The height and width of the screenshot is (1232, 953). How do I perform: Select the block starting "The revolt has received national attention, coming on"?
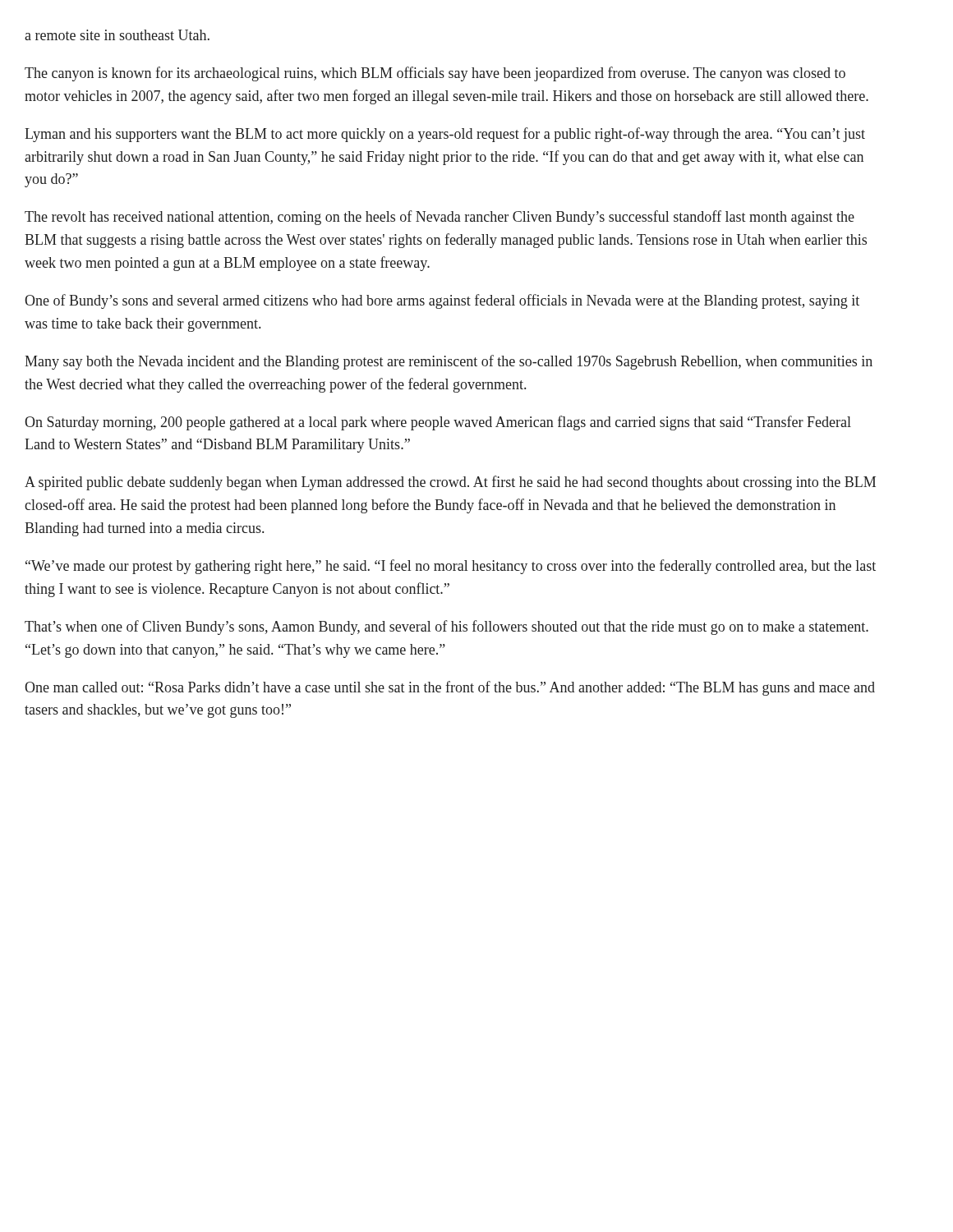(446, 240)
